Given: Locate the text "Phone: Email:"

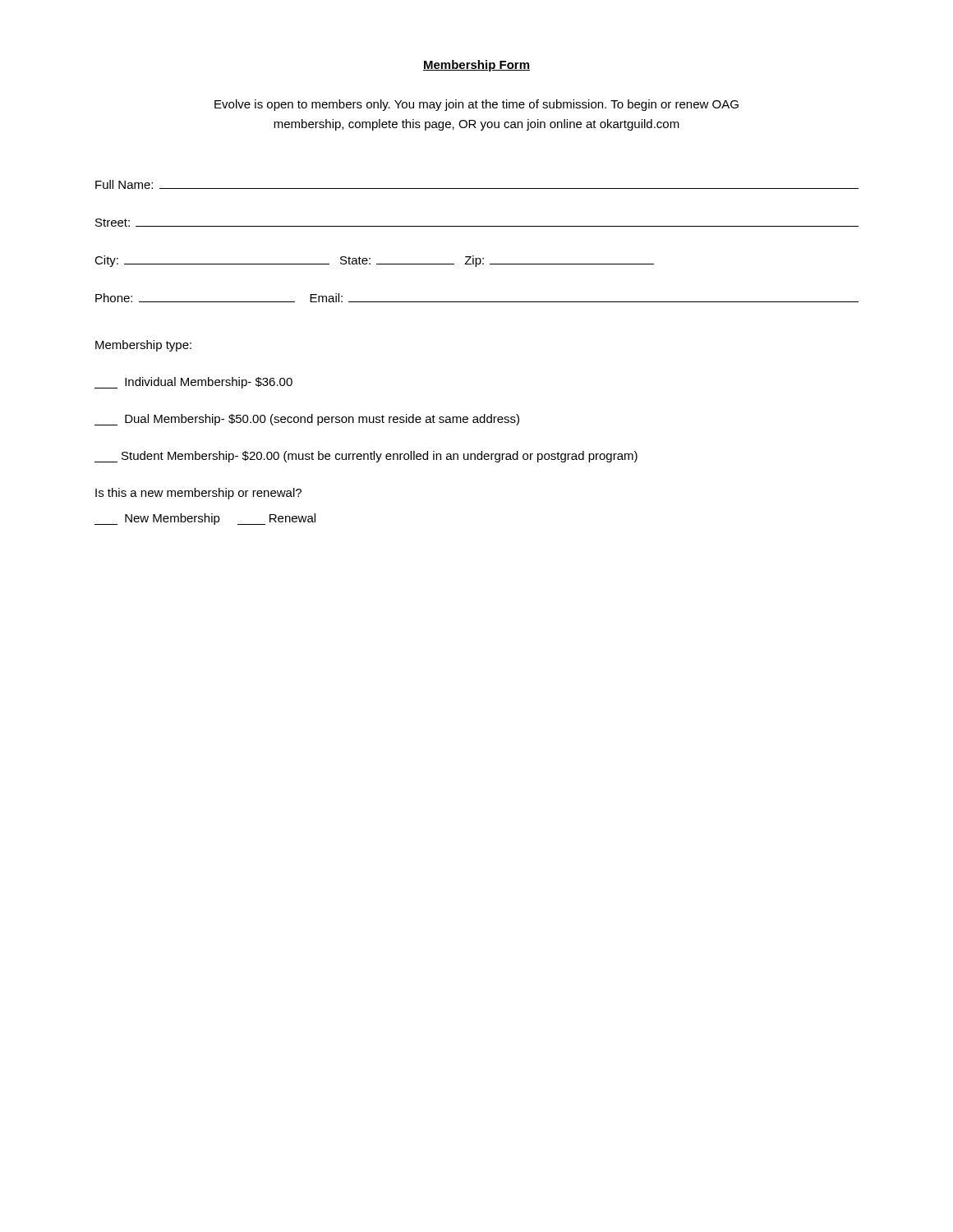Looking at the screenshot, I should (x=476, y=296).
